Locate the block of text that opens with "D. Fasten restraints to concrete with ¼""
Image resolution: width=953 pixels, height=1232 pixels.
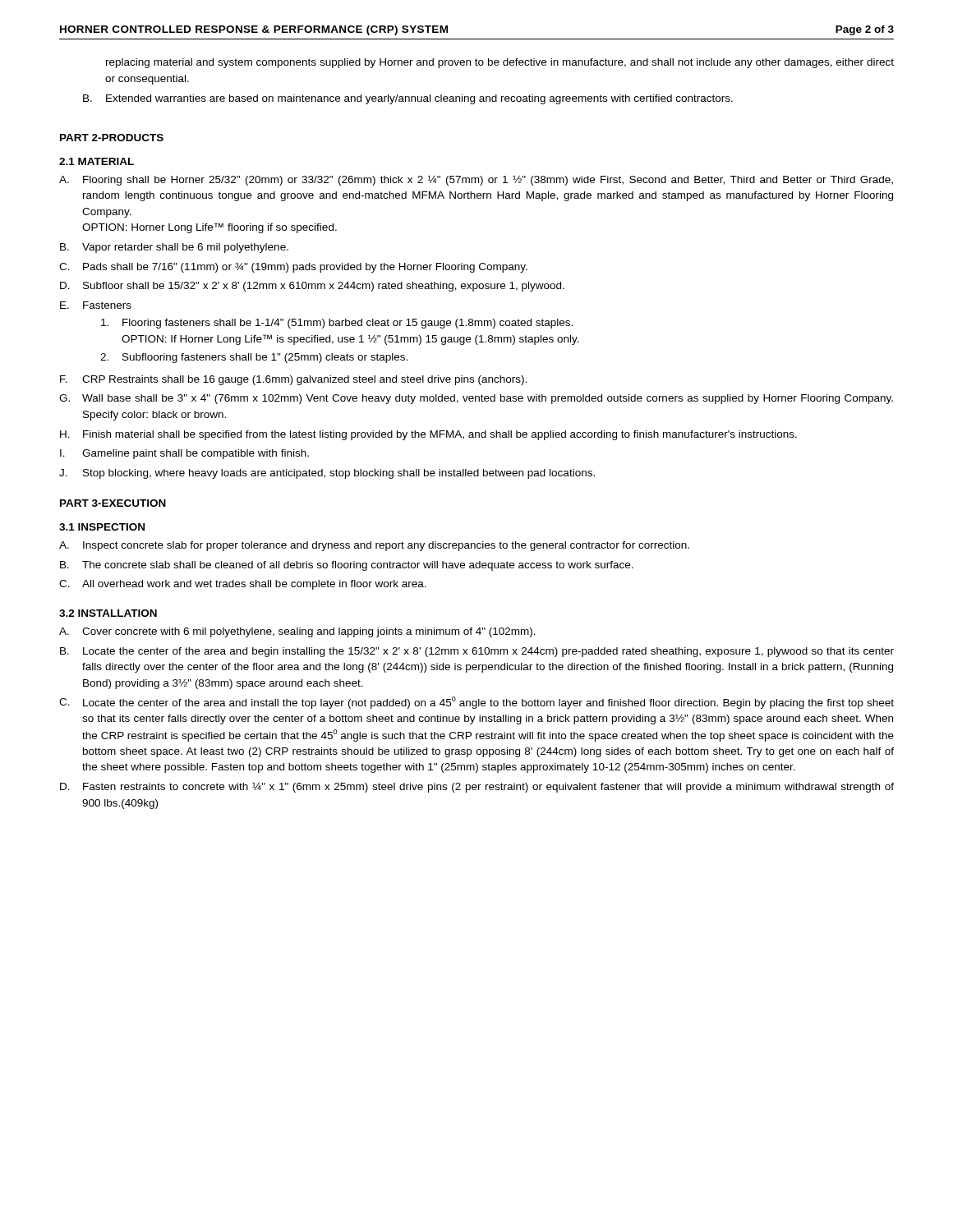[476, 795]
